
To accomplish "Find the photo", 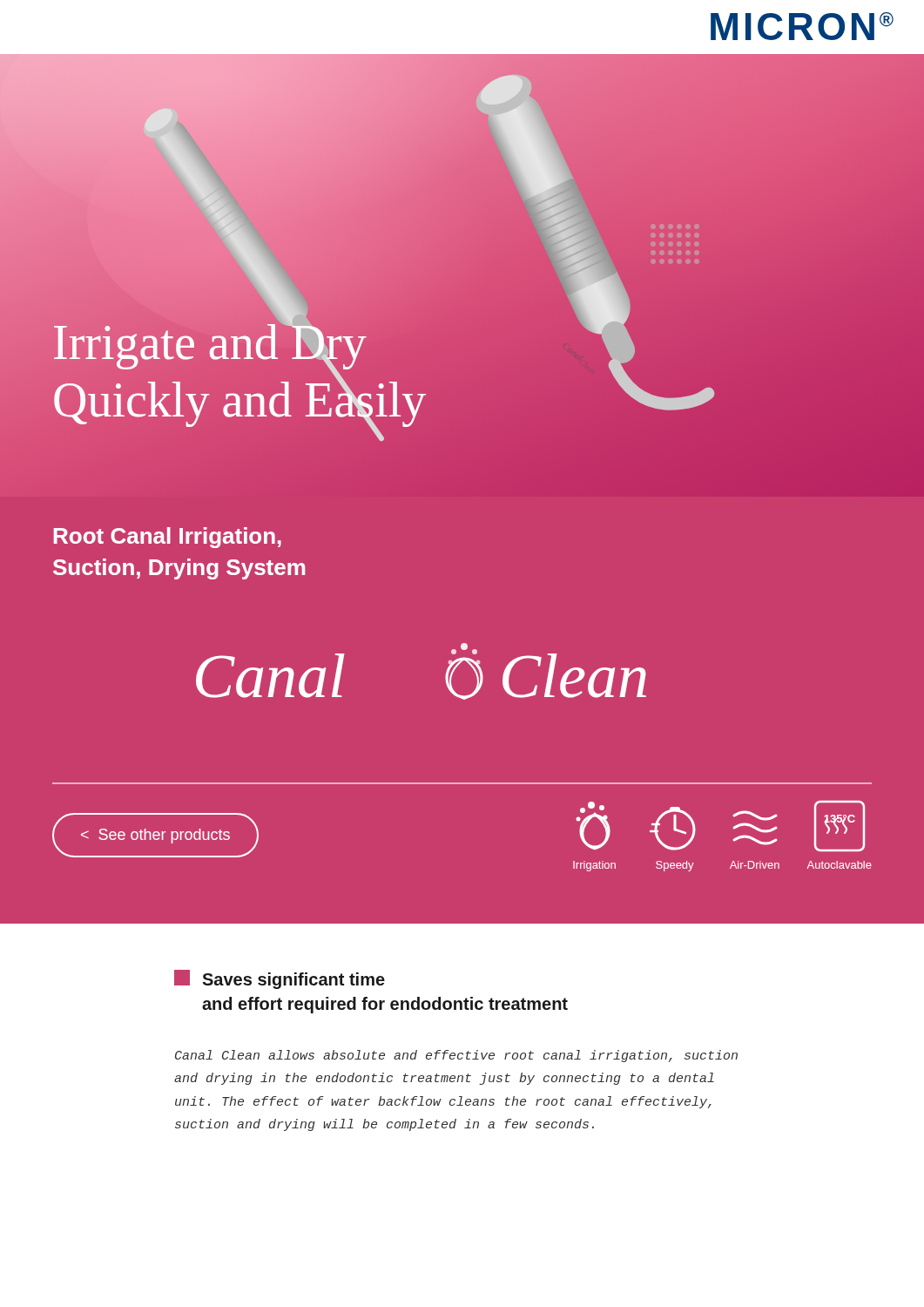I will [x=462, y=248].
